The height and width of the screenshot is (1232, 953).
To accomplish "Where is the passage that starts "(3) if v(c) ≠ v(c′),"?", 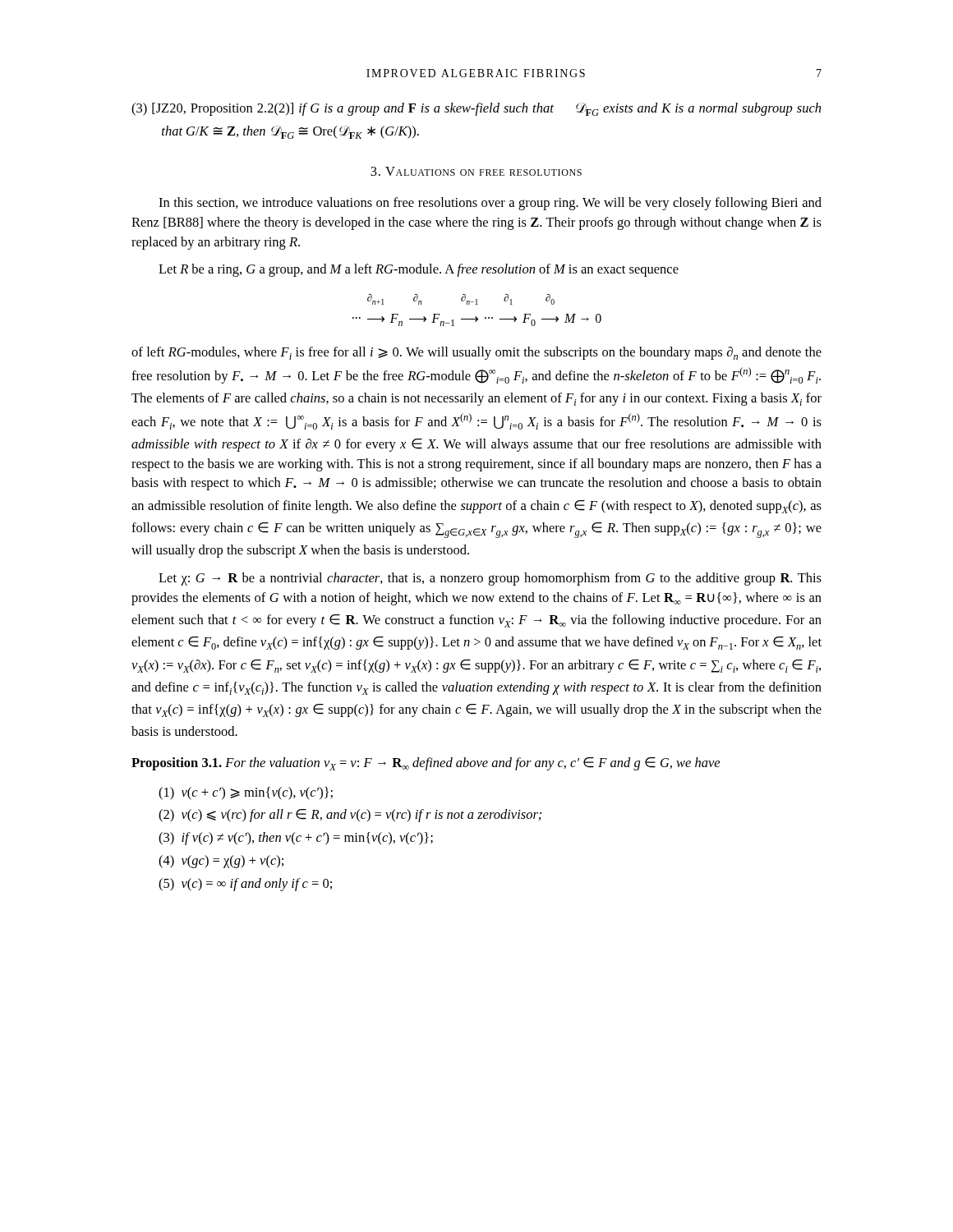I will (296, 838).
